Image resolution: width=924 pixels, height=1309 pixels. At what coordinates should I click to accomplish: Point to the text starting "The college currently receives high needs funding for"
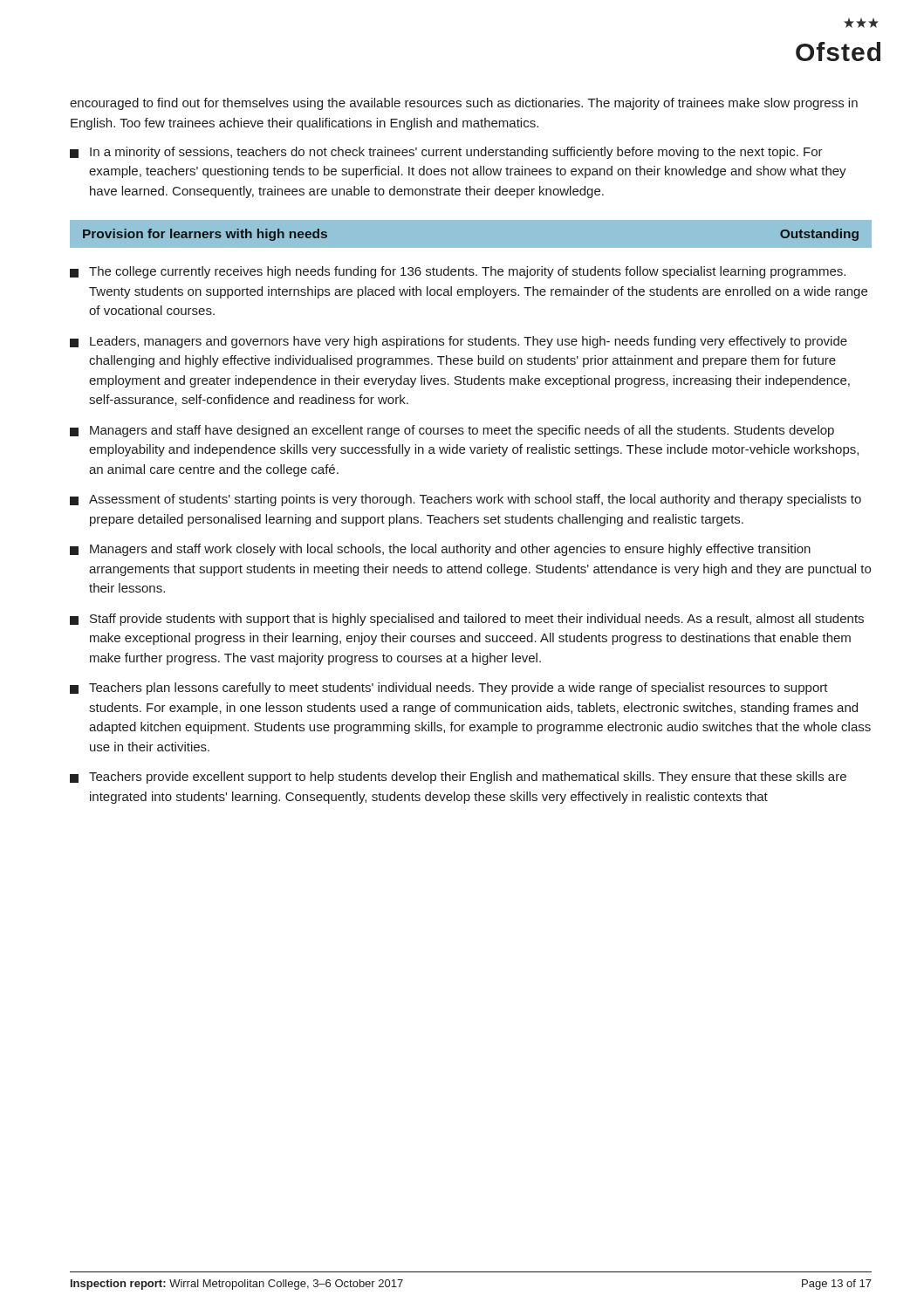471,291
